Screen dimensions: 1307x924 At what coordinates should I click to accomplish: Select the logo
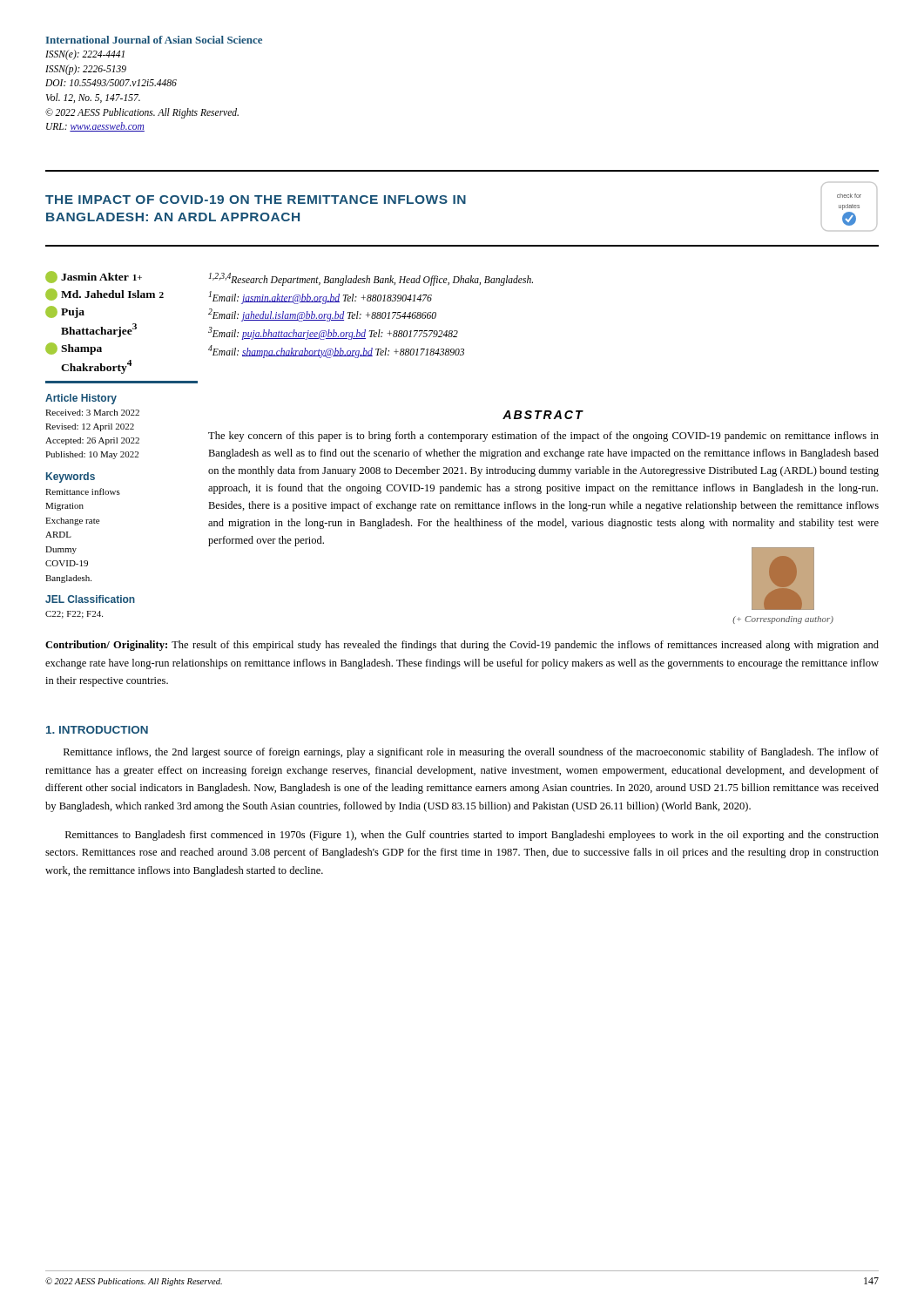pyautogui.click(x=849, y=208)
